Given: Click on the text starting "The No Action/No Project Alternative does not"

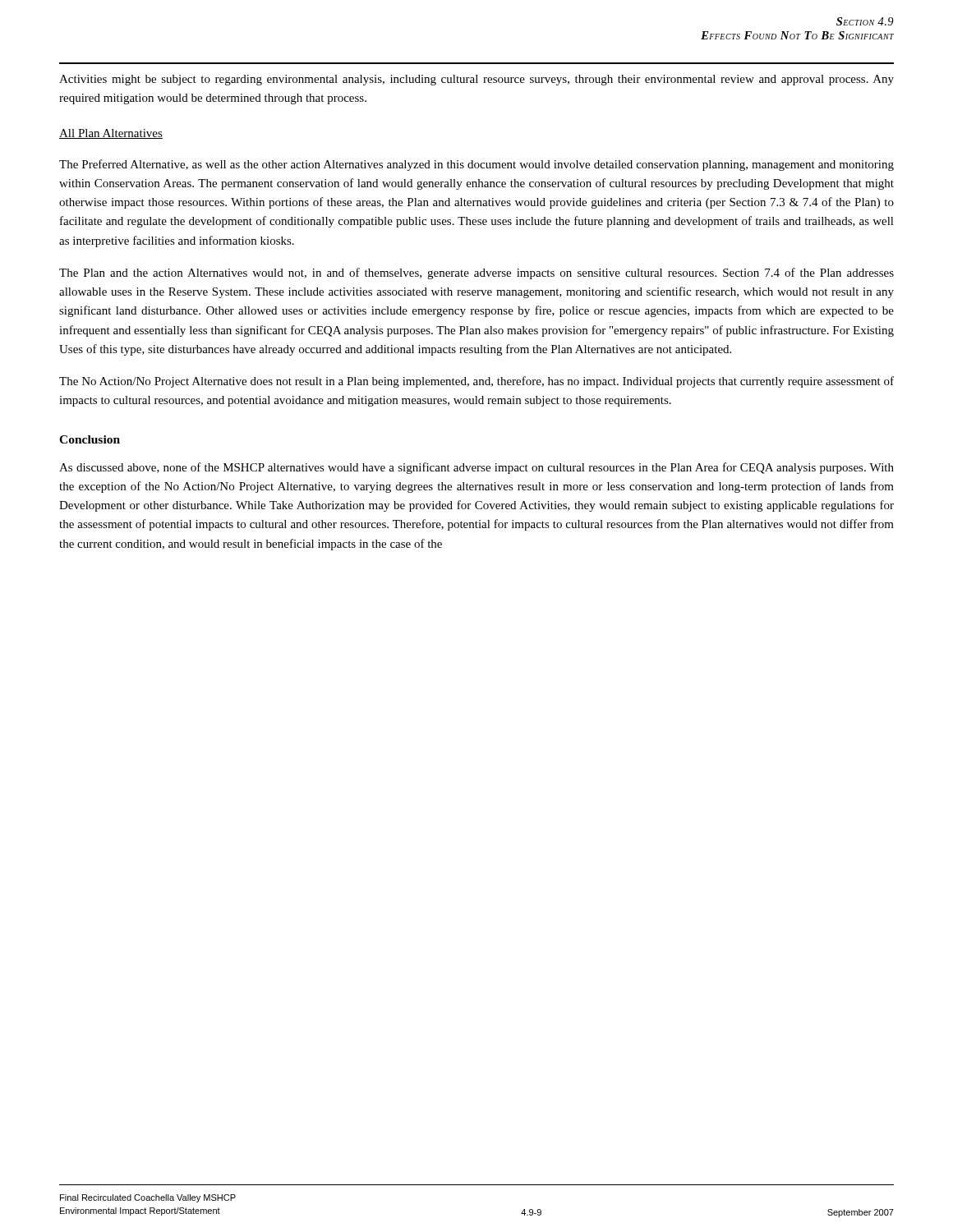Looking at the screenshot, I should pos(476,391).
